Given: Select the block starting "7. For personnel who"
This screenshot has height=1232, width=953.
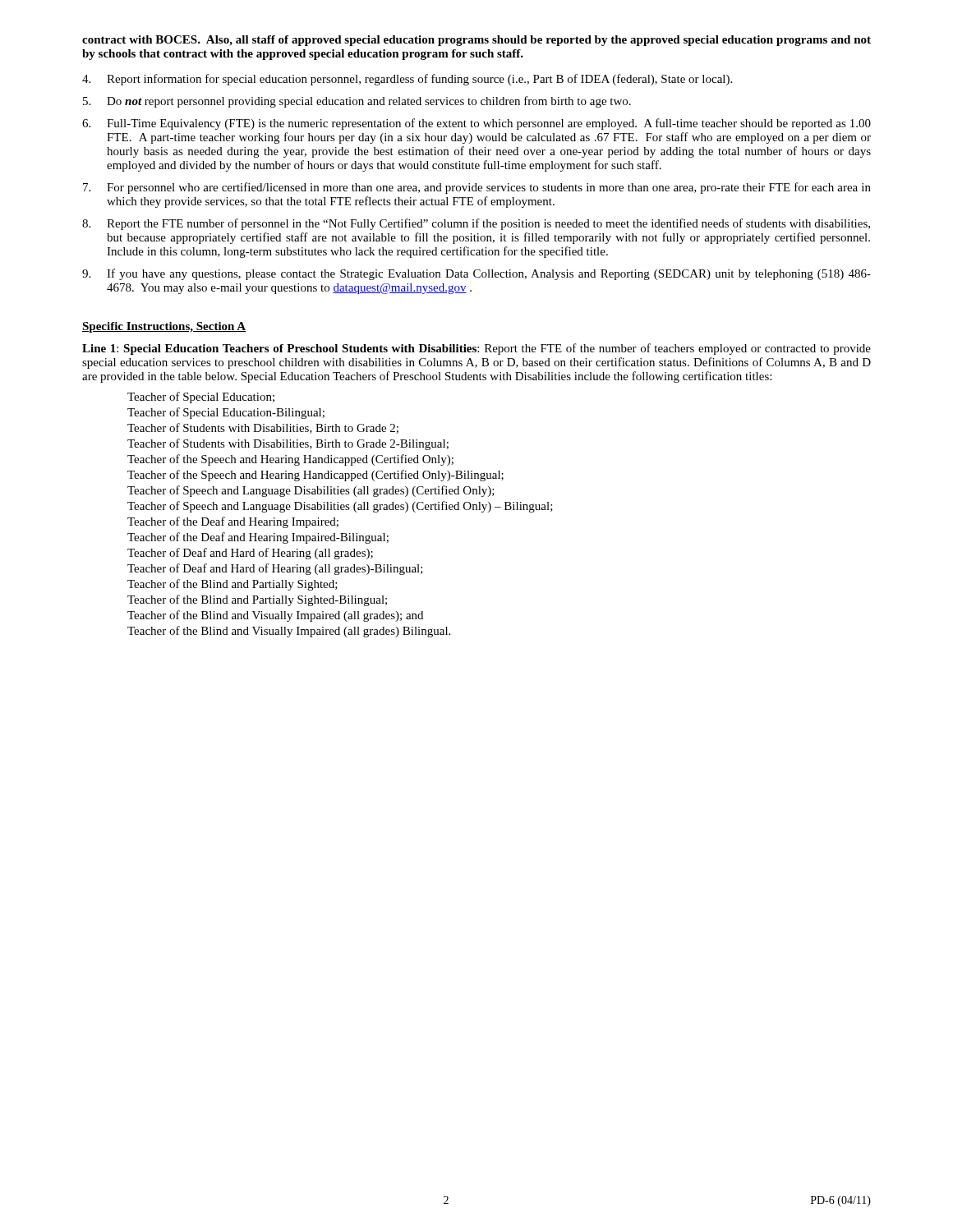Looking at the screenshot, I should pos(476,195).
